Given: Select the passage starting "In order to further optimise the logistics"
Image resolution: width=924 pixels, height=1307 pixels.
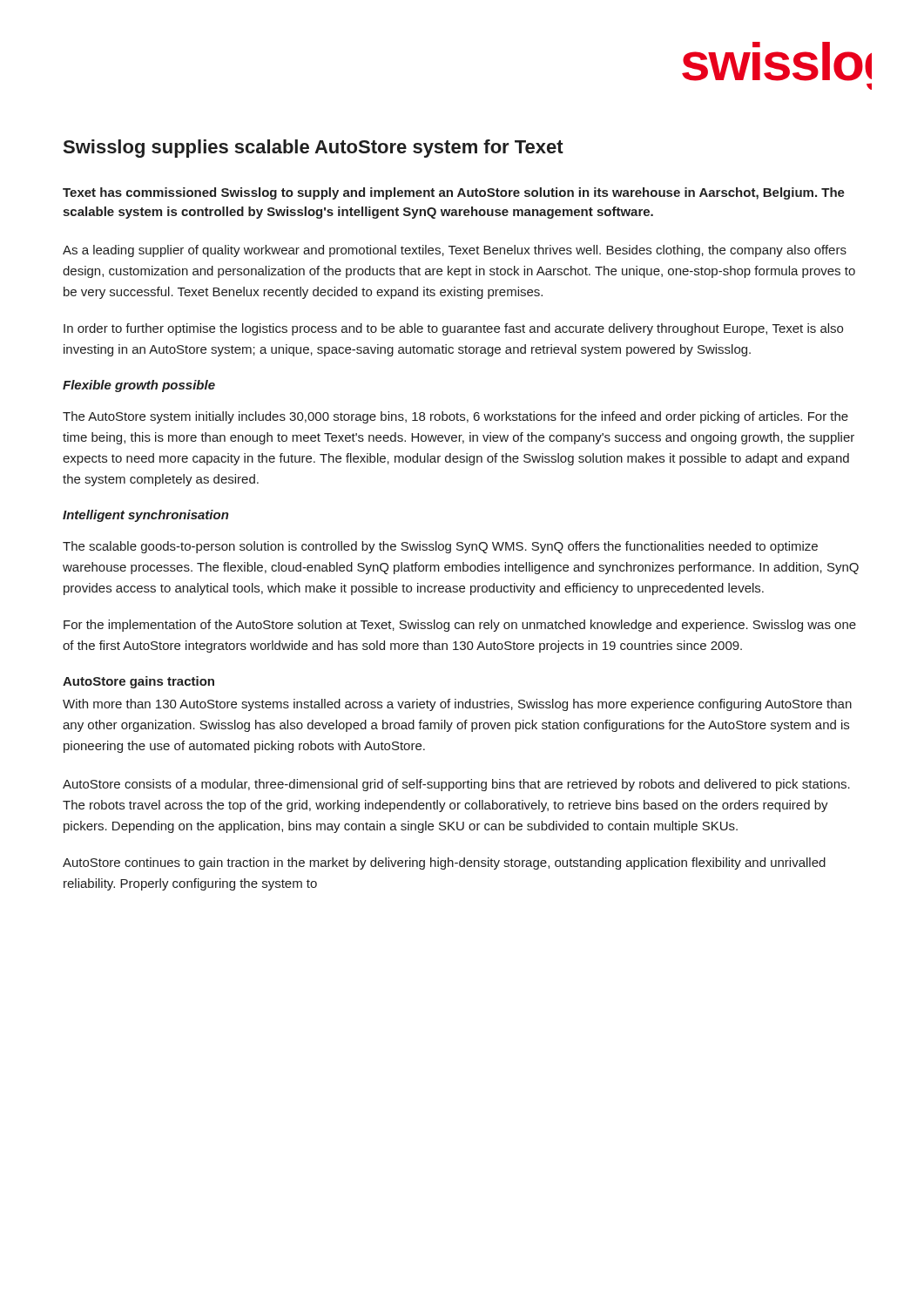Looking at the screenshot, I should (453, 338).
